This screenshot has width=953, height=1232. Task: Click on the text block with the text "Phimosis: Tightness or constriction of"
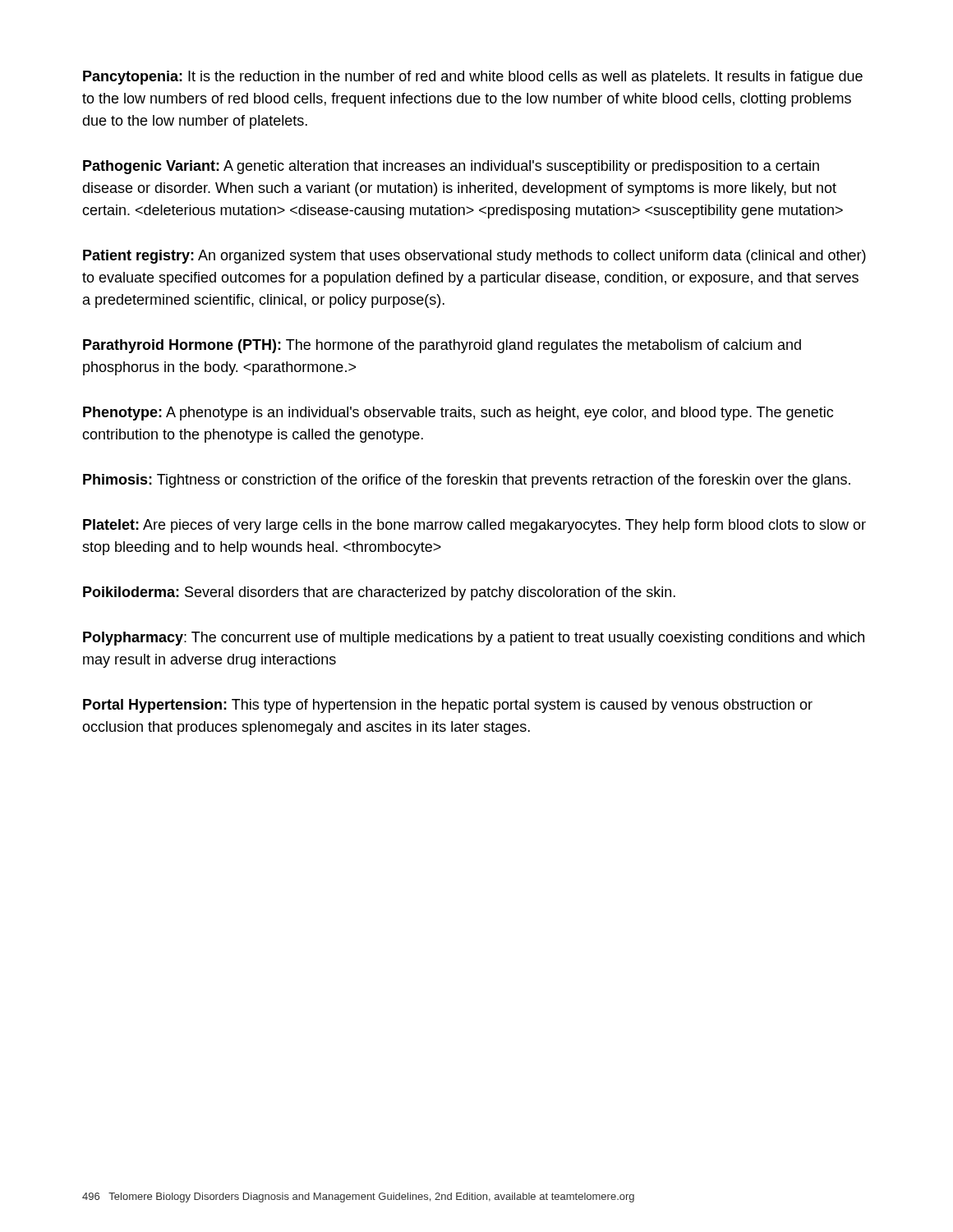click(467, 480)
